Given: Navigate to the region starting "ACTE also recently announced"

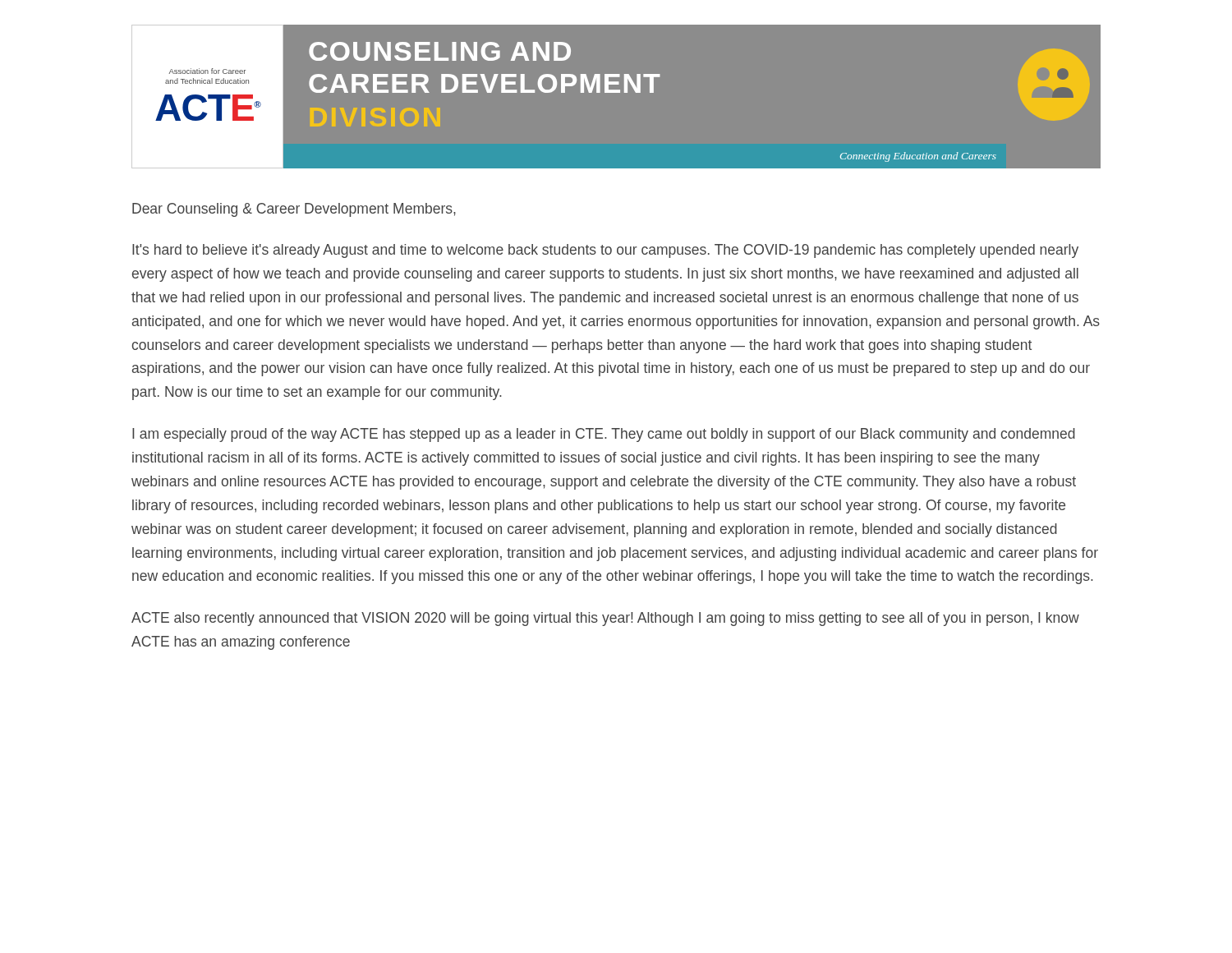Looking at the screenshot, I should click(605, 630).
